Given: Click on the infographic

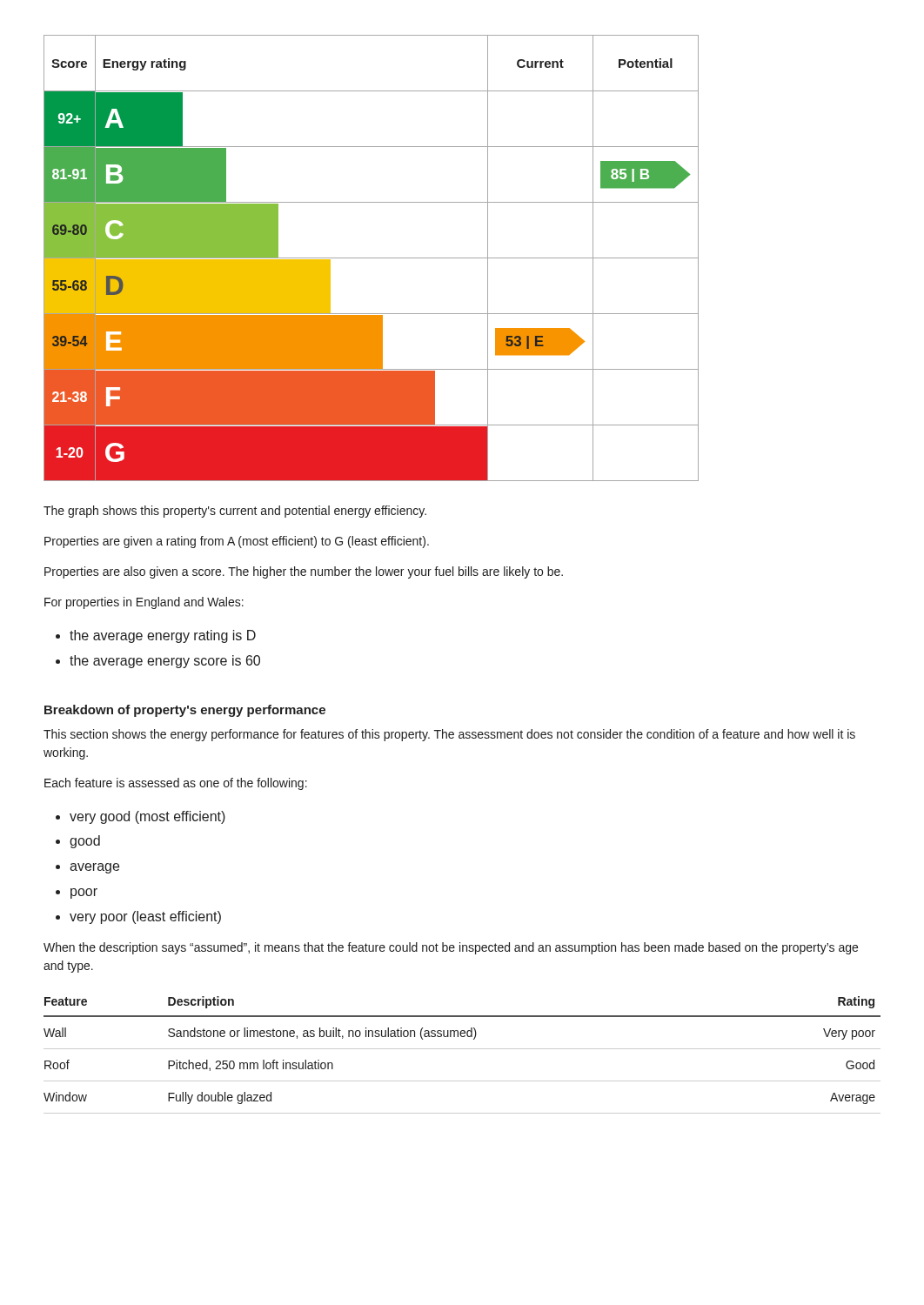Looking at the screenshot, I should [x=462, y=258].
